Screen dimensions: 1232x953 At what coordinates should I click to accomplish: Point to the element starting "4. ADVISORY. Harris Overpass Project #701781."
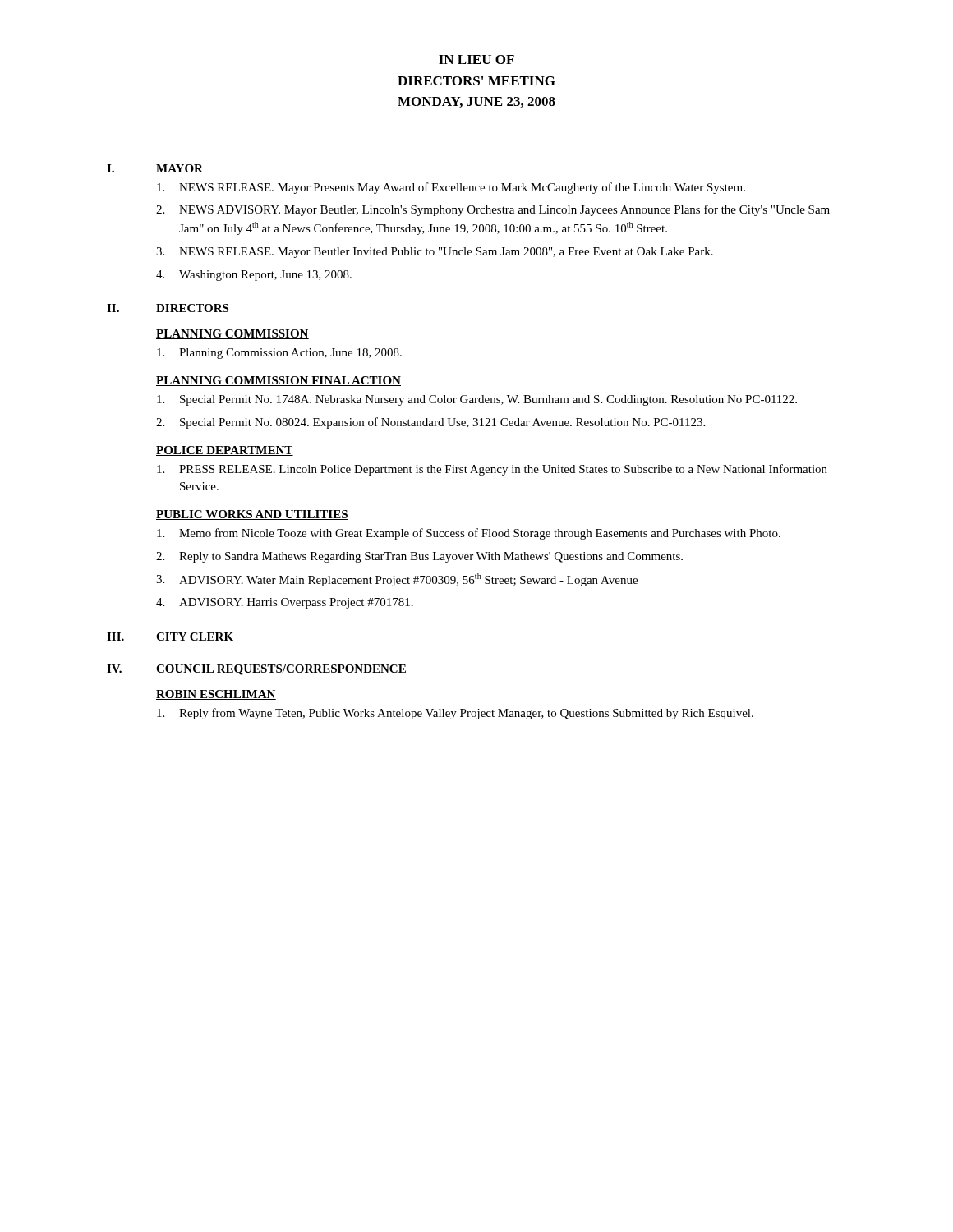285,603
